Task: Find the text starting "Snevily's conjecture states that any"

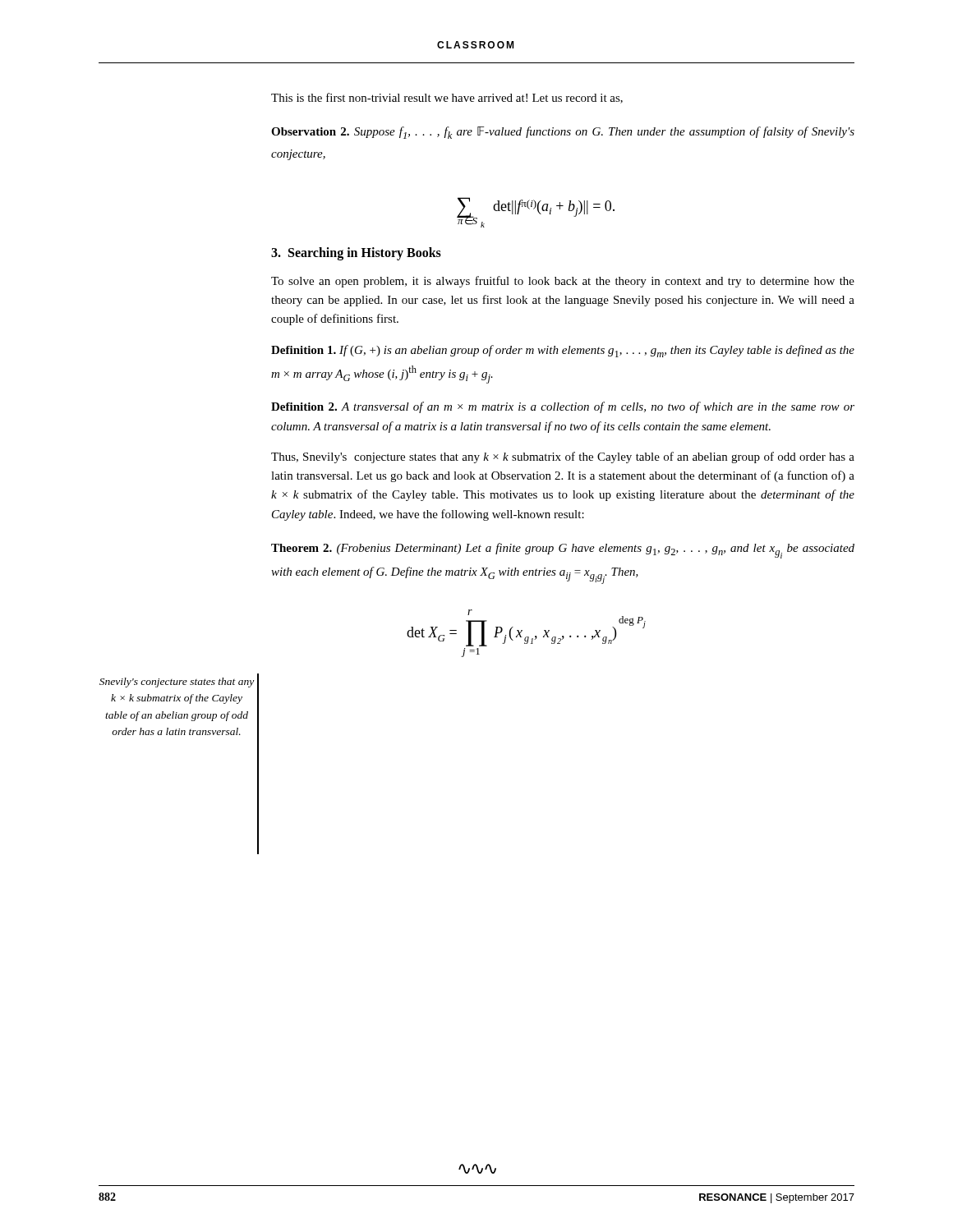Action: [x=177, y=706]
